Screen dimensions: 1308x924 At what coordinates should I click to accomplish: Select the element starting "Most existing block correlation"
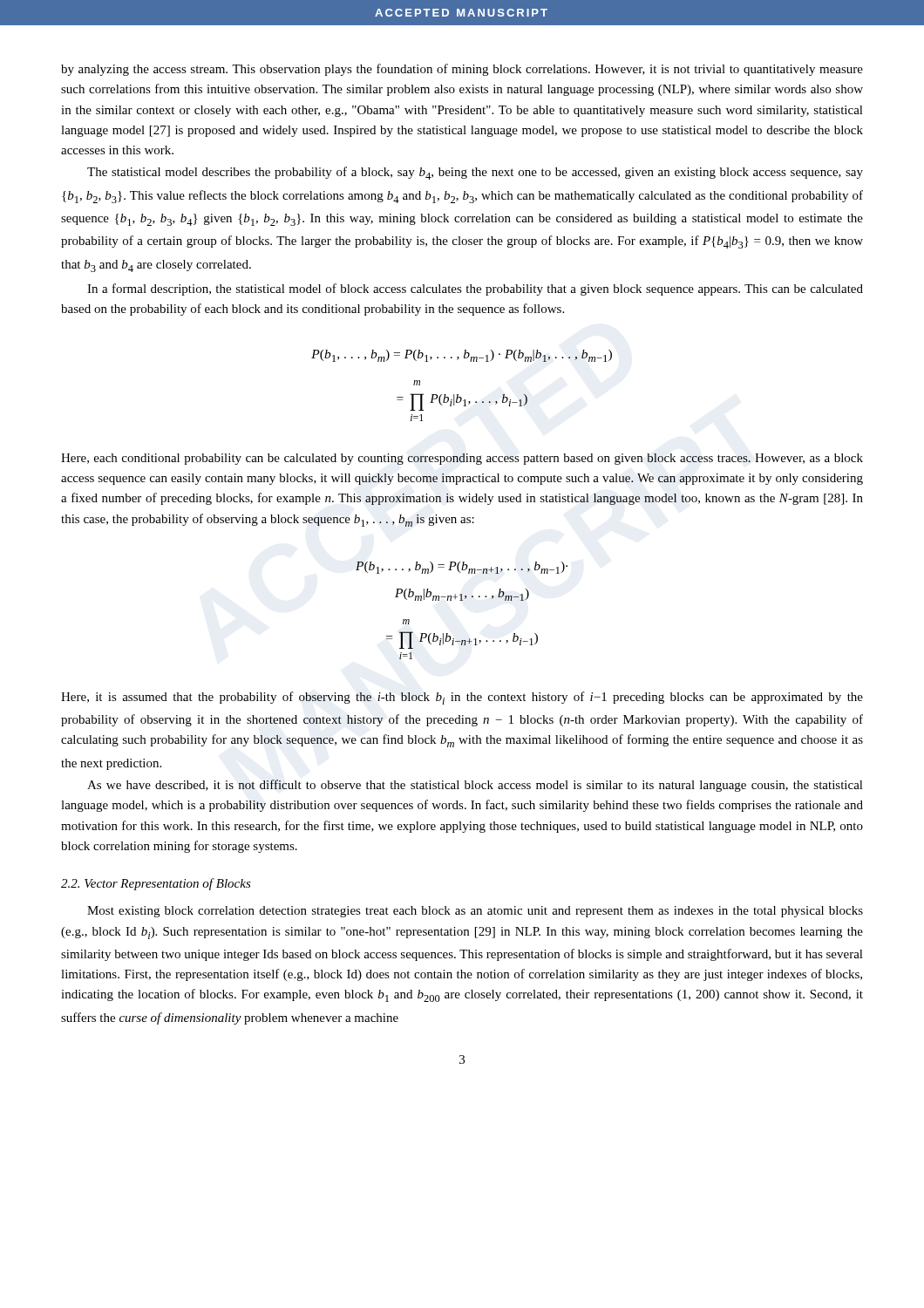click(462, 965)
